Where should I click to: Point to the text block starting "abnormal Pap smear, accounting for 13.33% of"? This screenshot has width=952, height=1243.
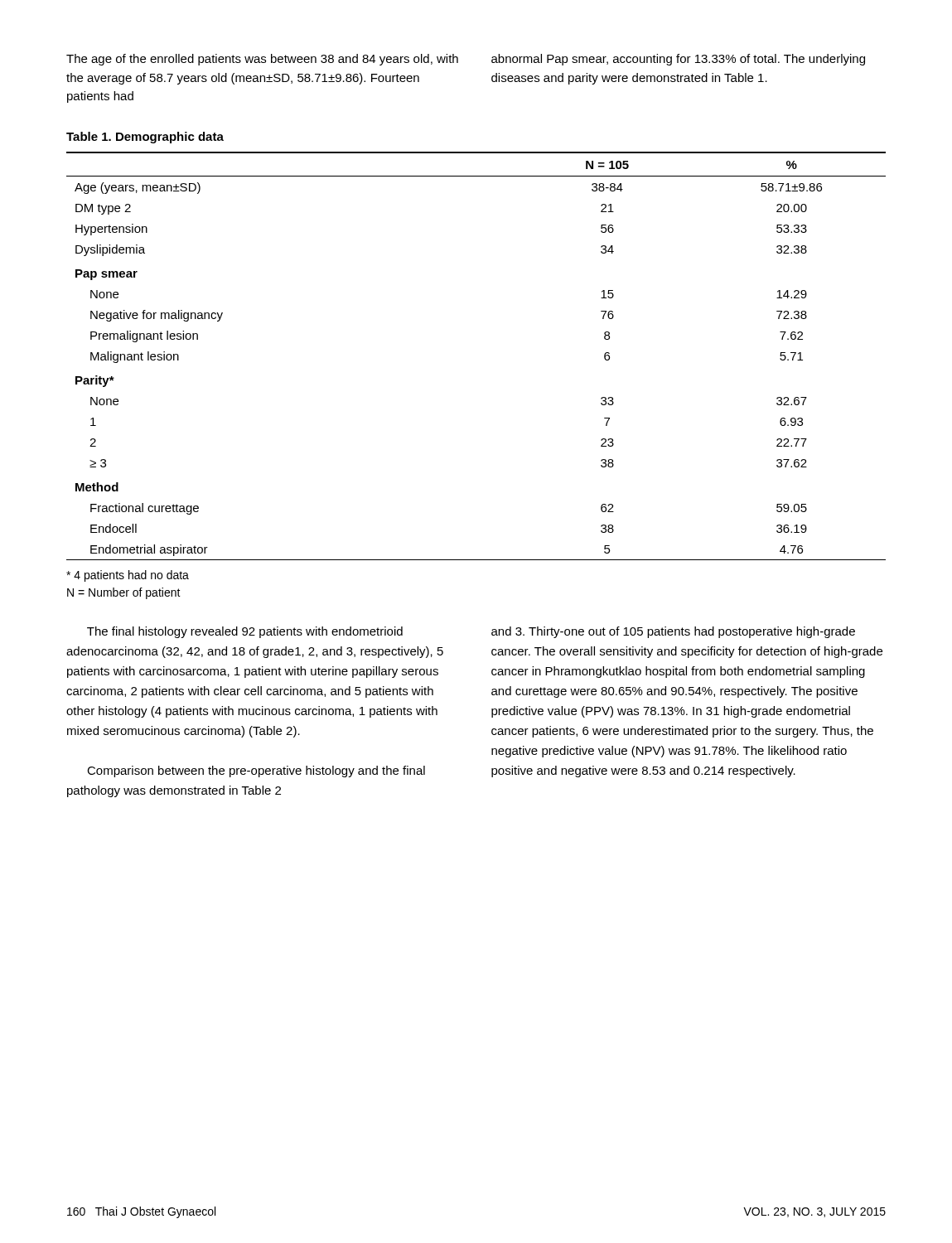(678, 68)
